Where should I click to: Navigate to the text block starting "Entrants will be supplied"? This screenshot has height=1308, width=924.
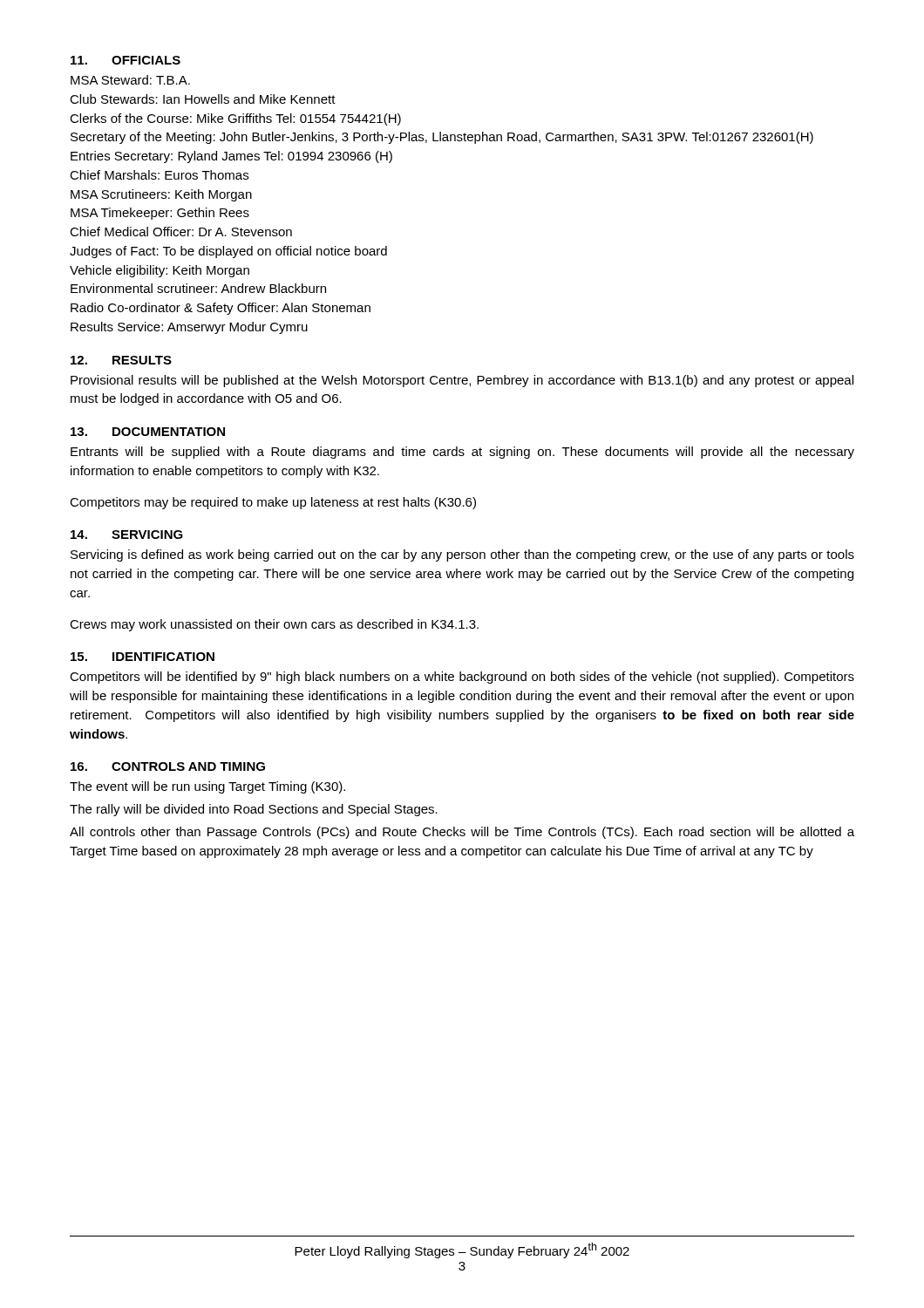click(x=462, y=453)
